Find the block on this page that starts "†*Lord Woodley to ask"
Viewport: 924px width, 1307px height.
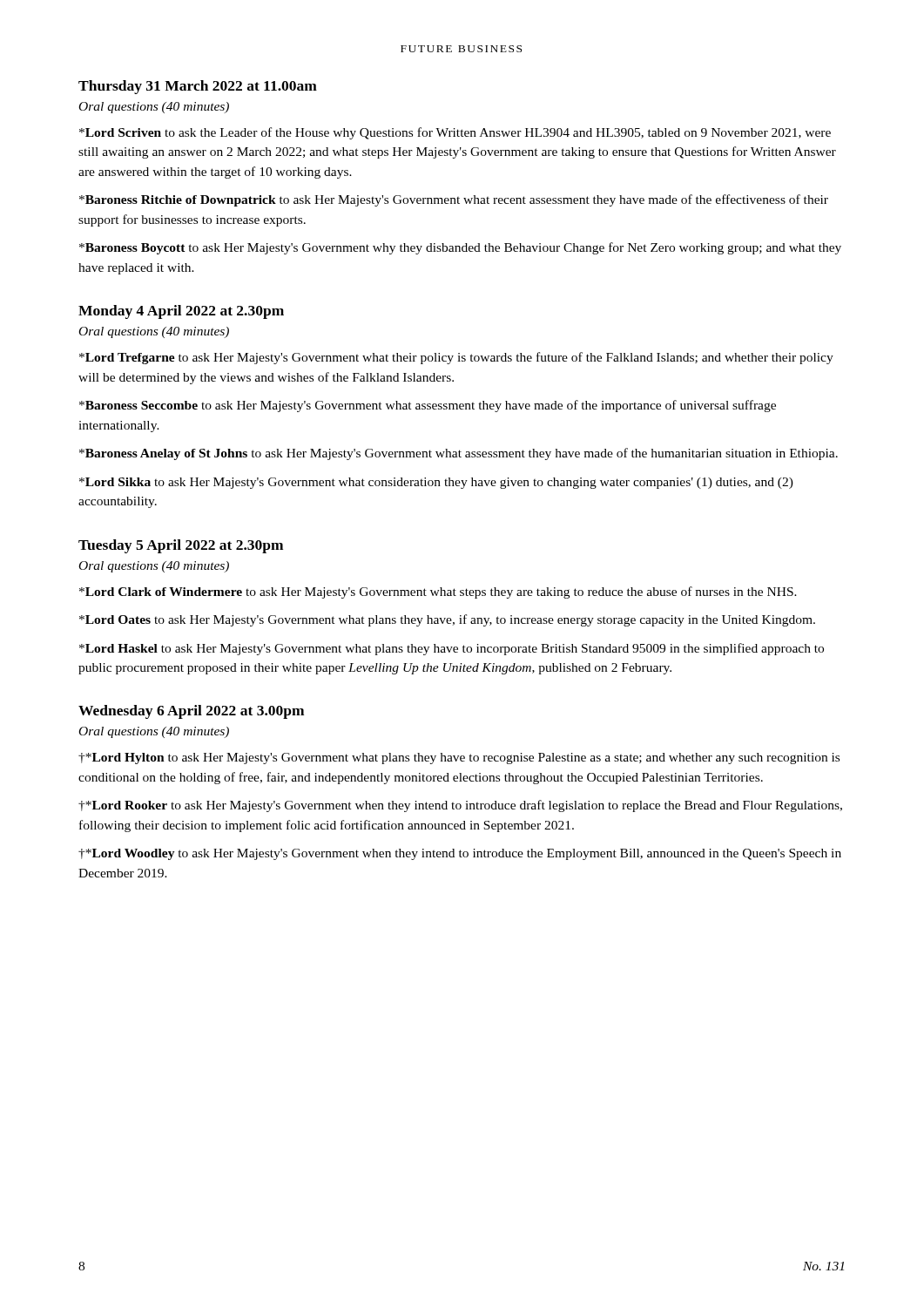click(x=460, y=863)
